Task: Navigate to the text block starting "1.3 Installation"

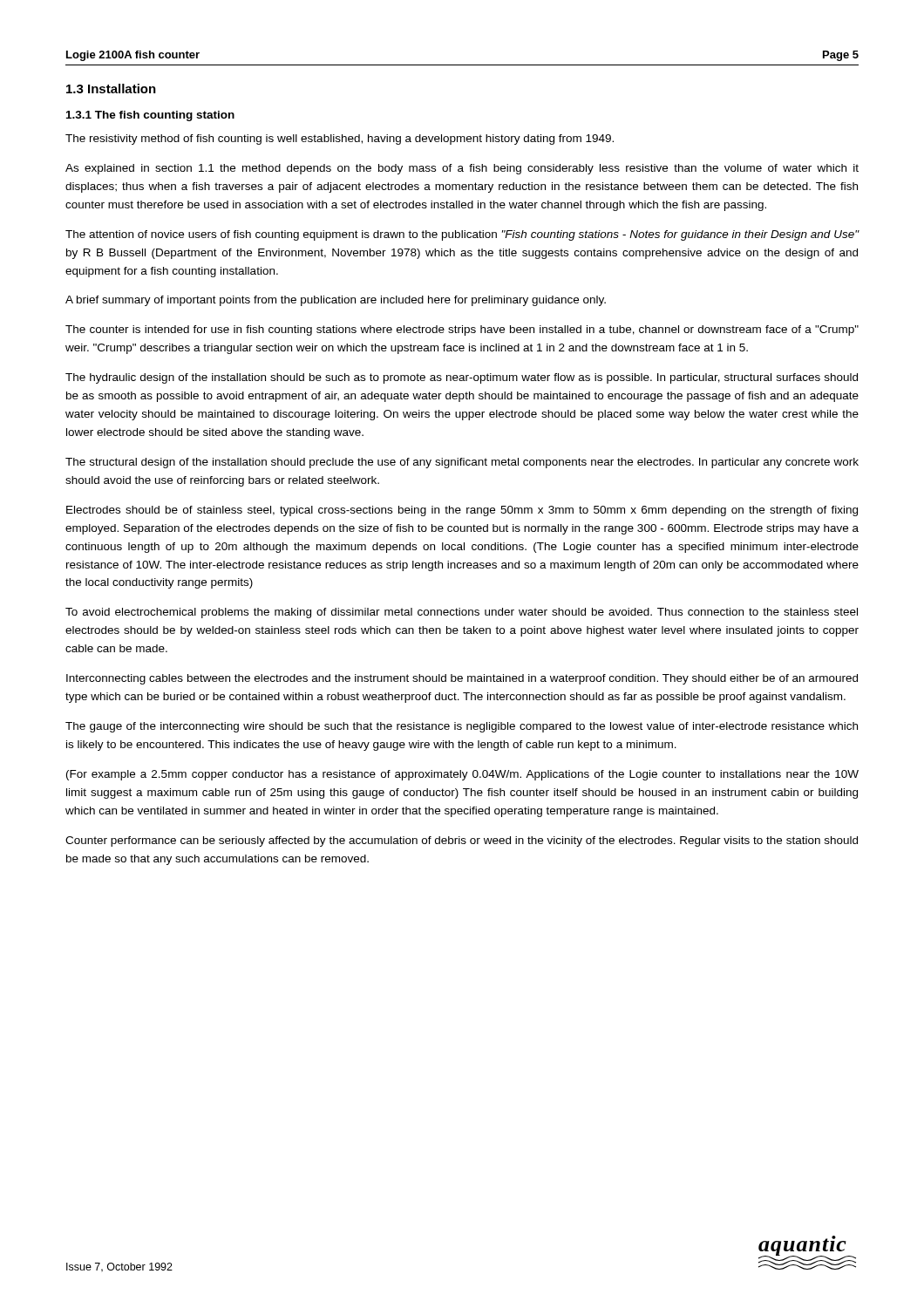Action: pyautogui.click(x=111, y=88)
